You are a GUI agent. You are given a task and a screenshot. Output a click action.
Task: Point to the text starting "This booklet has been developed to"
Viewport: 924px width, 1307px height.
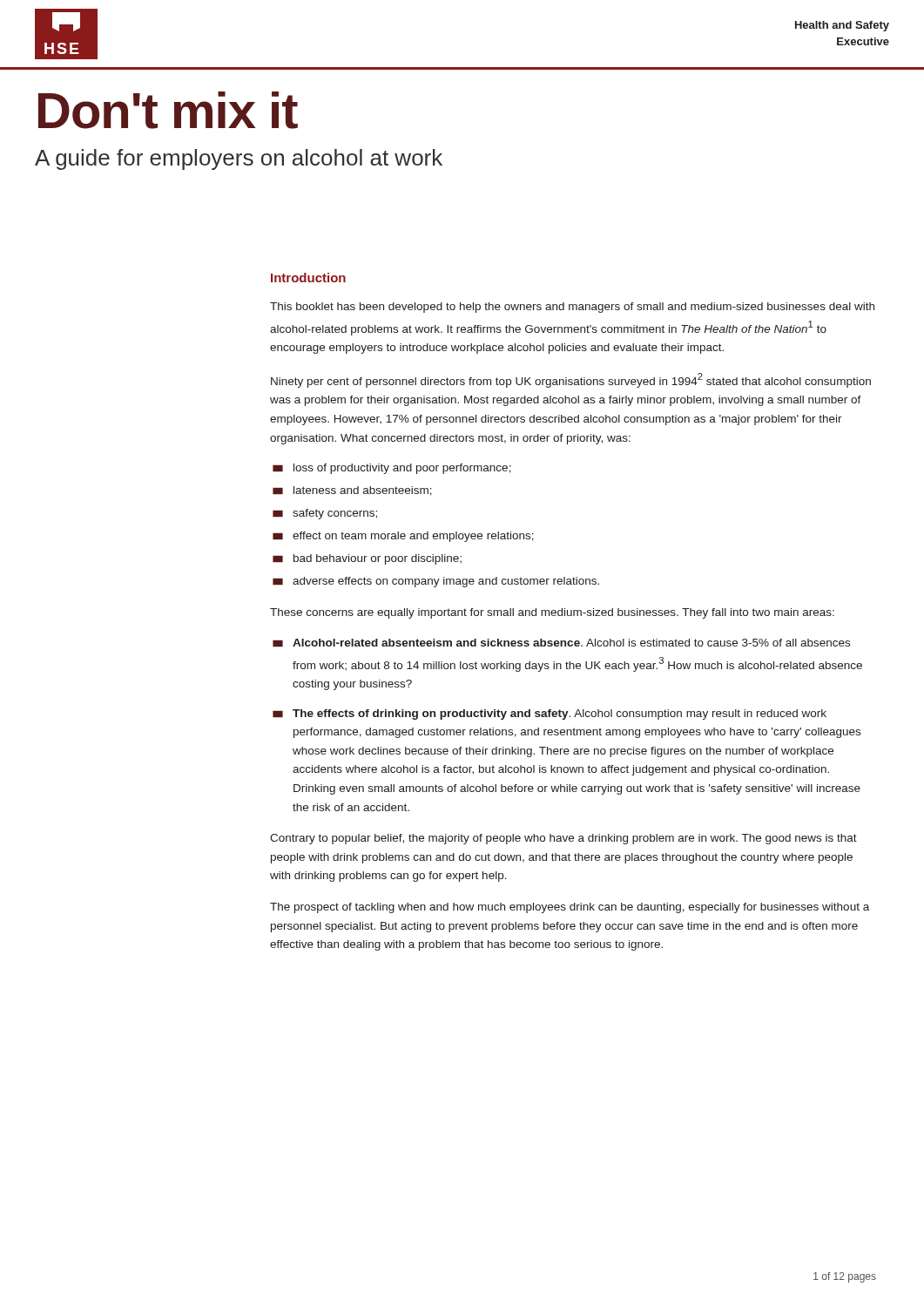573,327
